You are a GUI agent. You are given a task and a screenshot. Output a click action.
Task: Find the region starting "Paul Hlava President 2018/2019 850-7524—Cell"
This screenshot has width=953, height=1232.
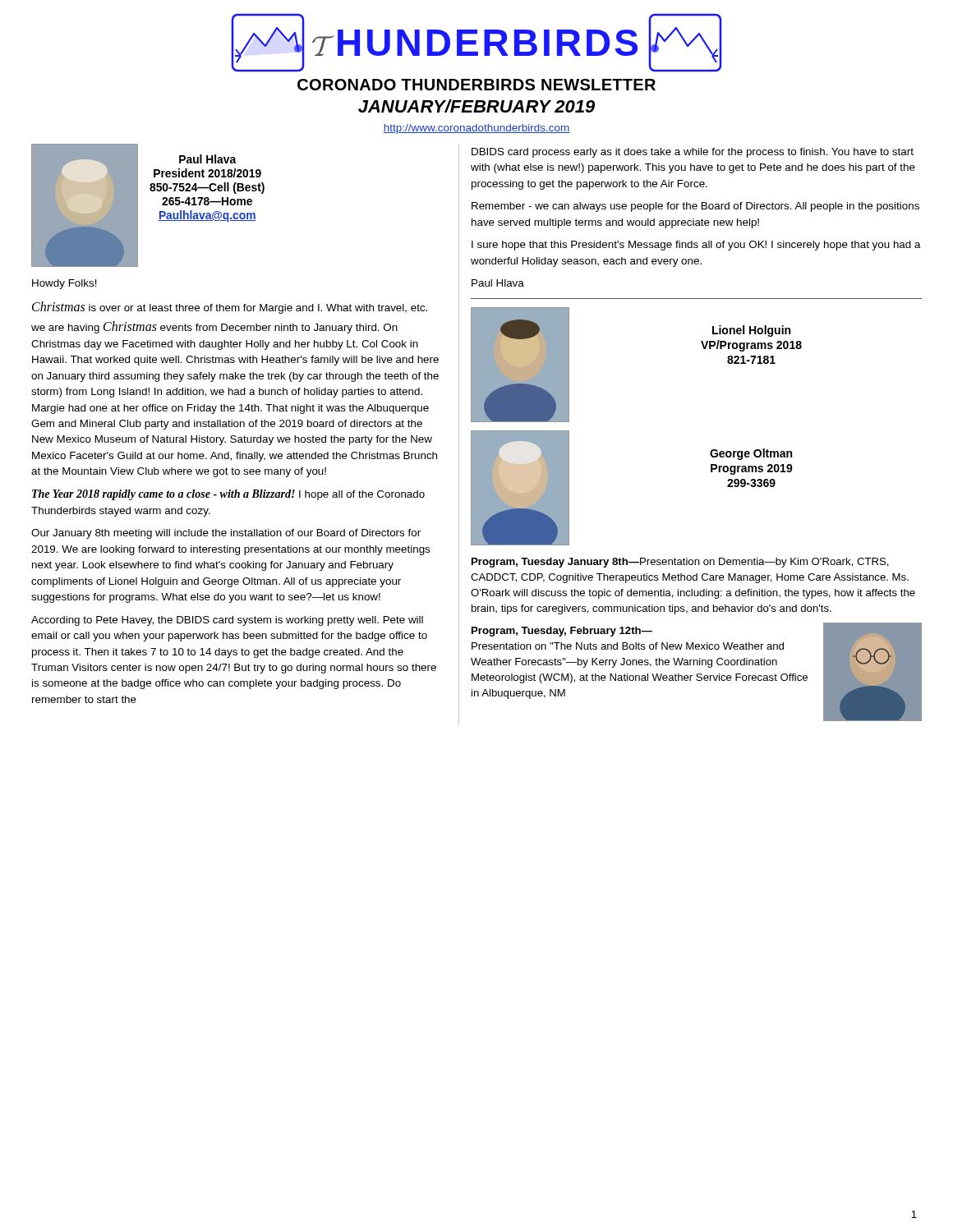click(x=207, y=188)
